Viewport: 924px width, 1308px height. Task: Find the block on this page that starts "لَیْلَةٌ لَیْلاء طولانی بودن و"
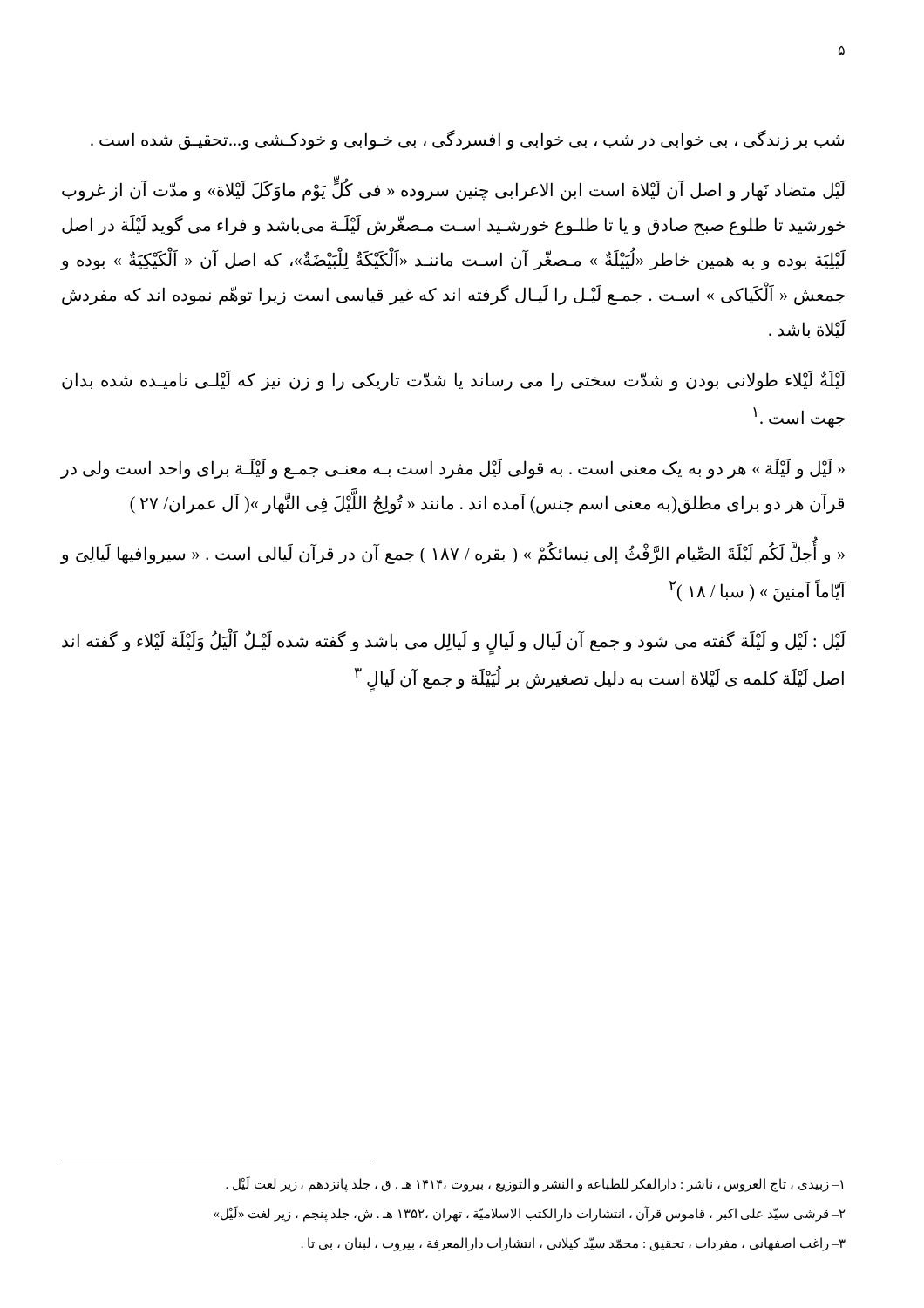[x=454, y=381]
